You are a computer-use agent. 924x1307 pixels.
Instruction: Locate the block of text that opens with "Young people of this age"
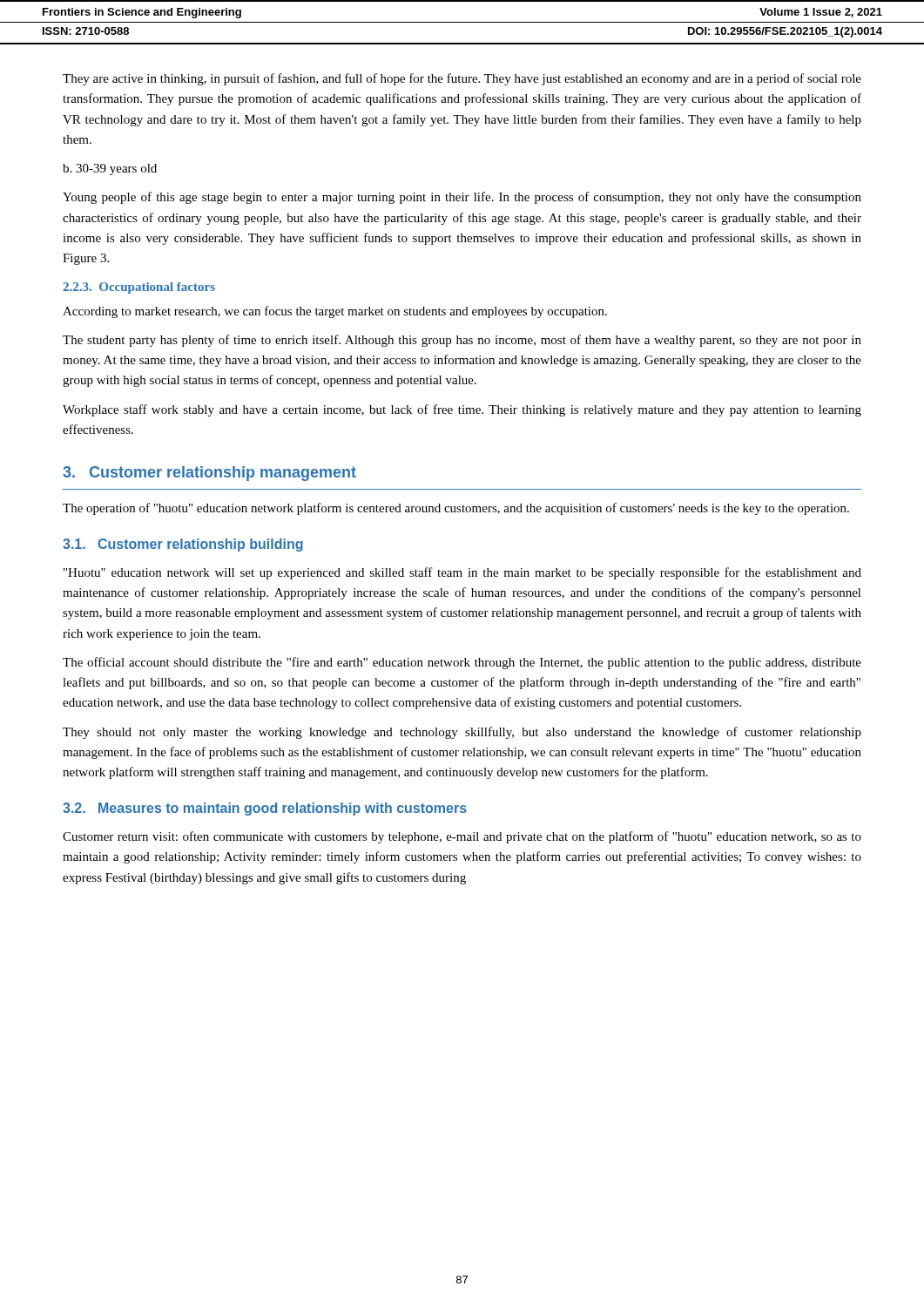tap(462, 228)
